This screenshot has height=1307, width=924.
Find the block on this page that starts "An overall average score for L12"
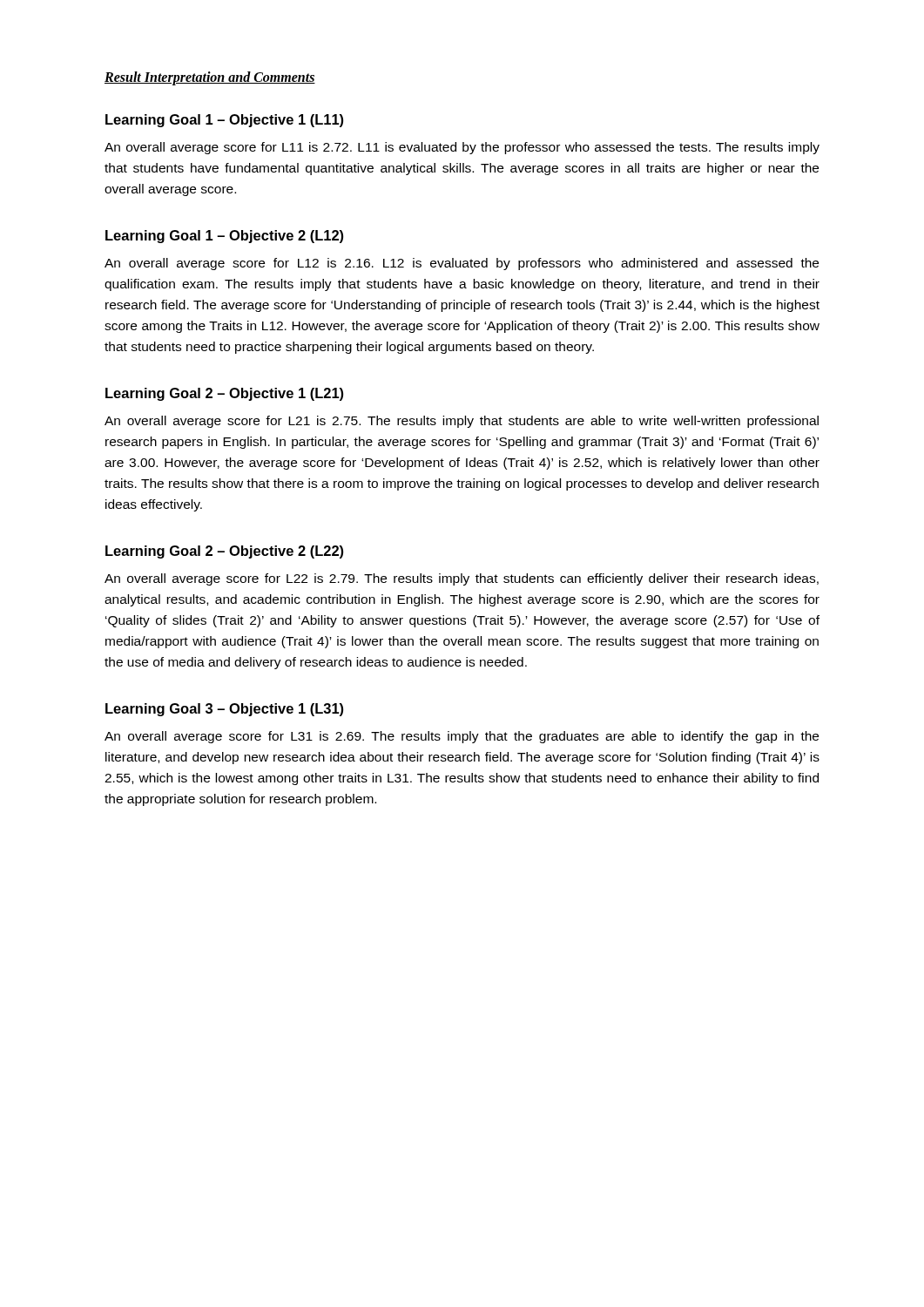[462, 305]
